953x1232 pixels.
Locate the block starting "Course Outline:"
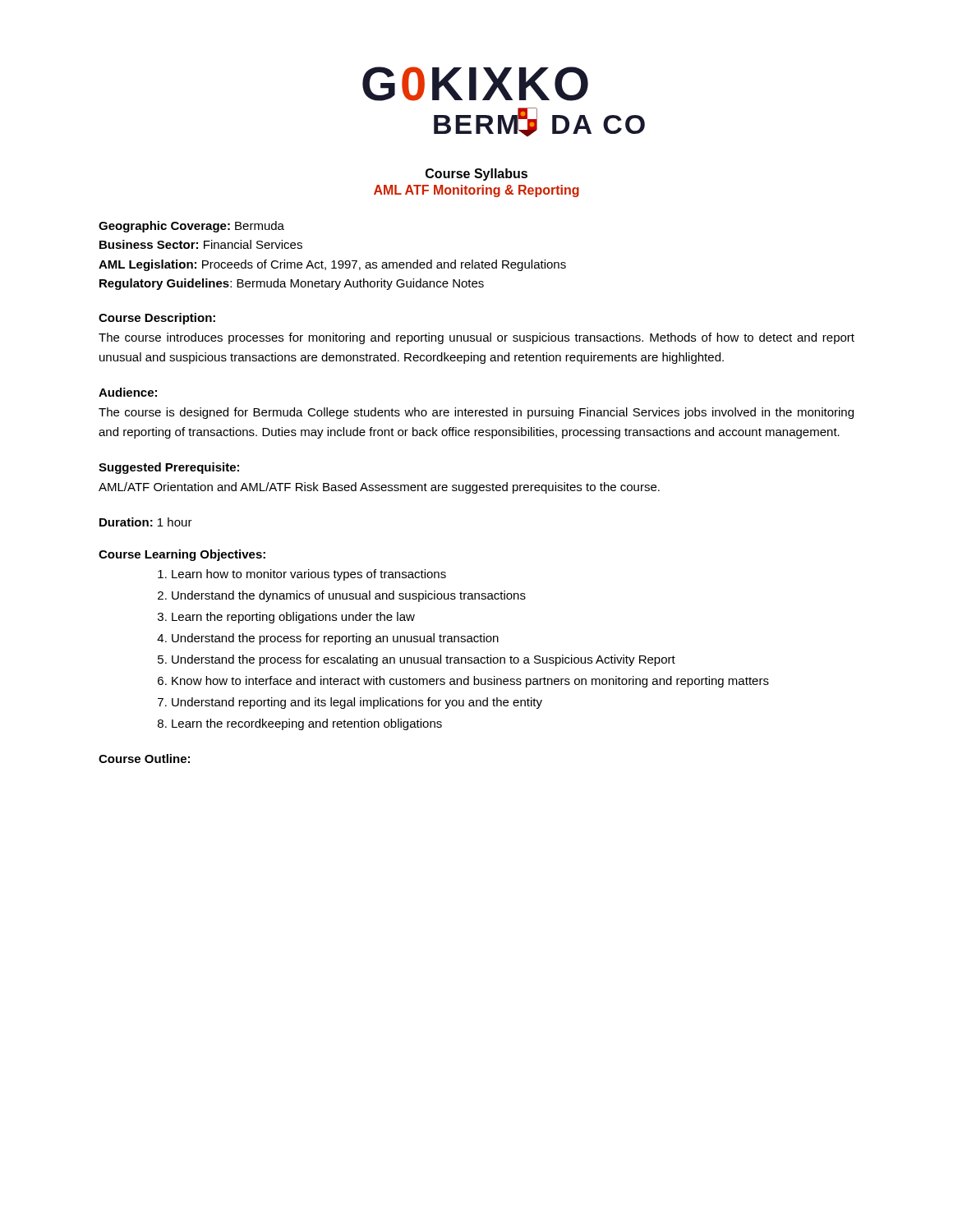pos(145,758)
